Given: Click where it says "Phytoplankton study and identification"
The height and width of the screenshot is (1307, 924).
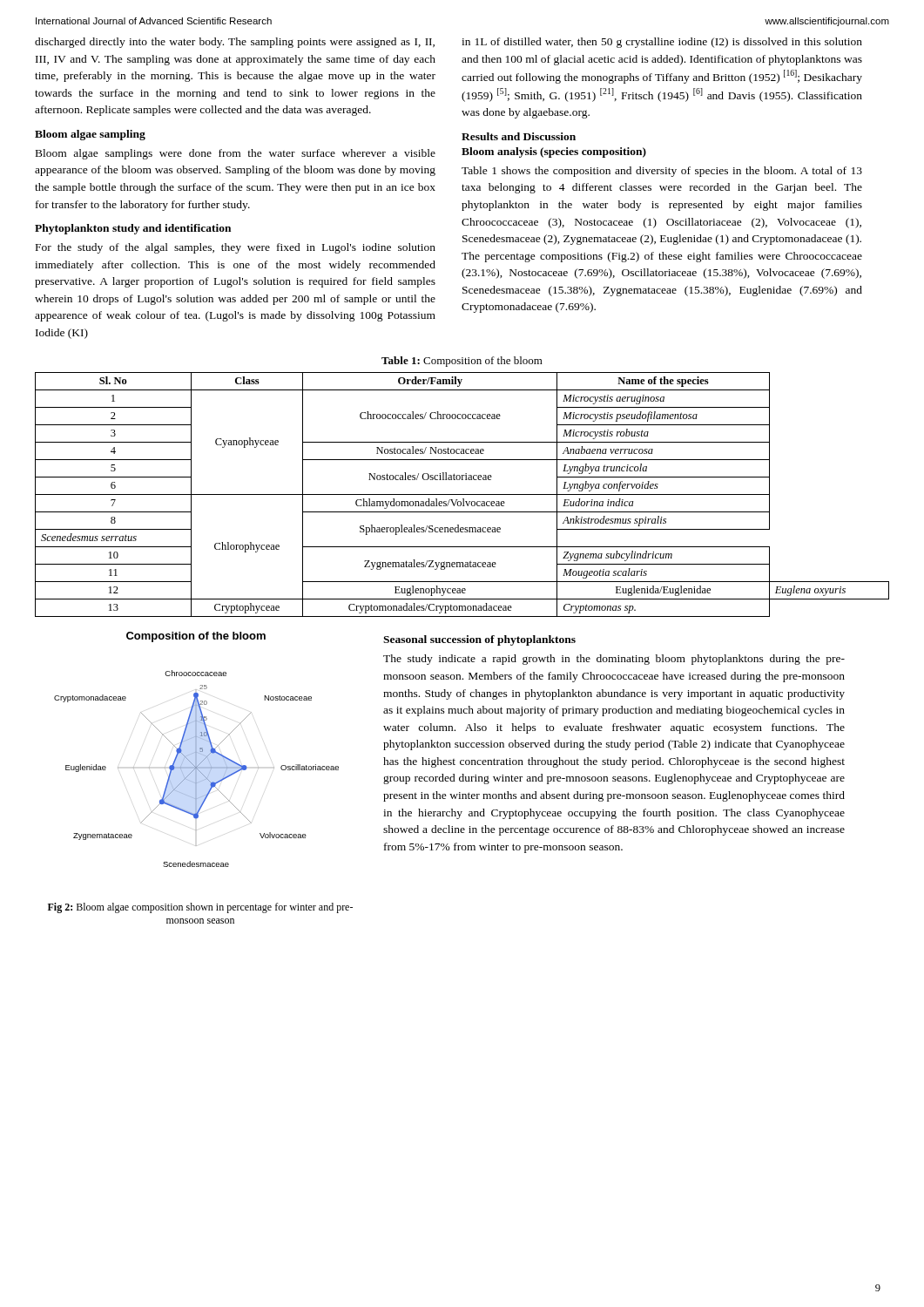Looking at the screenshot, I should pyautogui.click(x=133, y=228).
